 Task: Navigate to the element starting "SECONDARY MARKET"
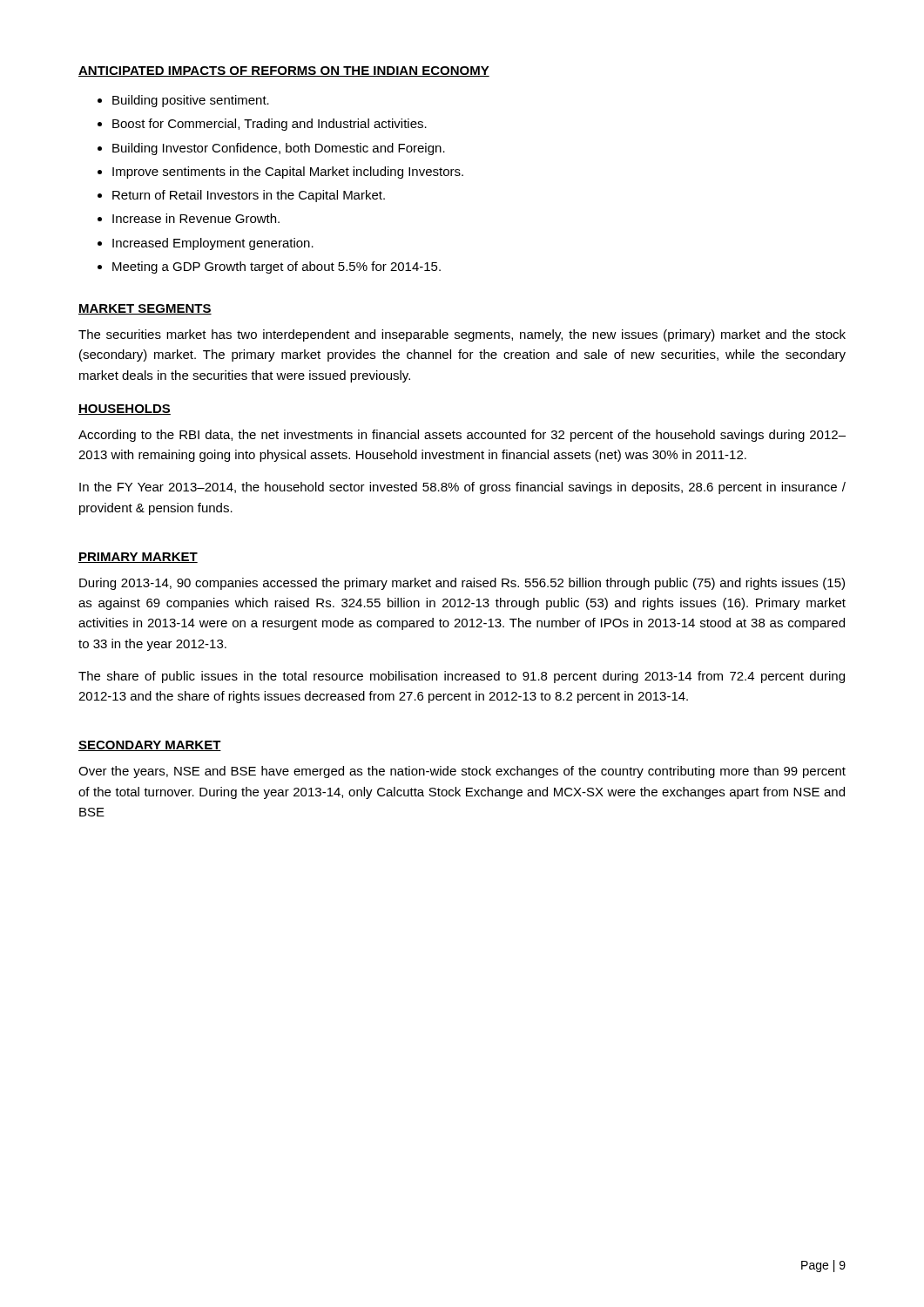[x=150, y=745]
